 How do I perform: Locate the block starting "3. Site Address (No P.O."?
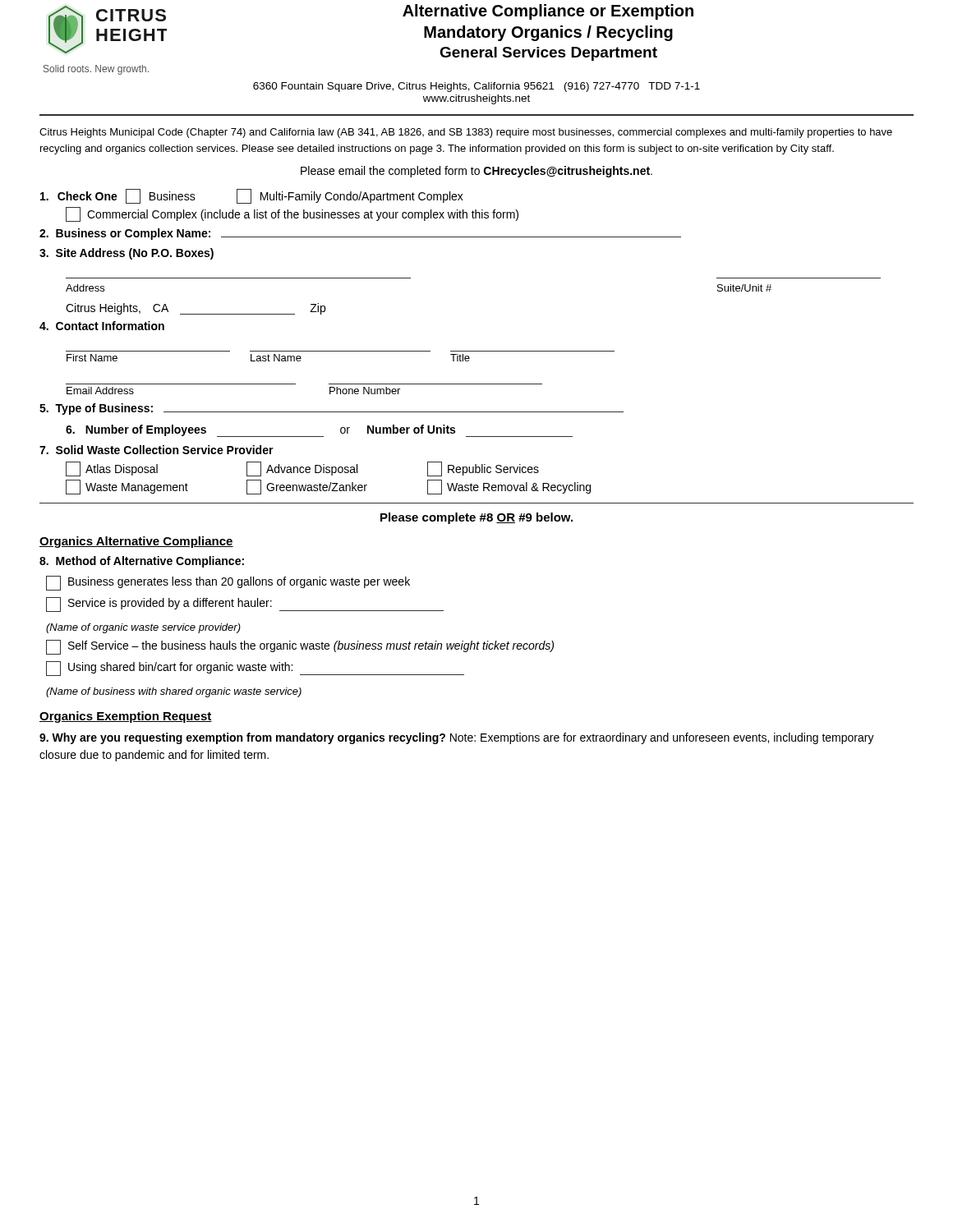pyautogui.click(x=127, y=254)
